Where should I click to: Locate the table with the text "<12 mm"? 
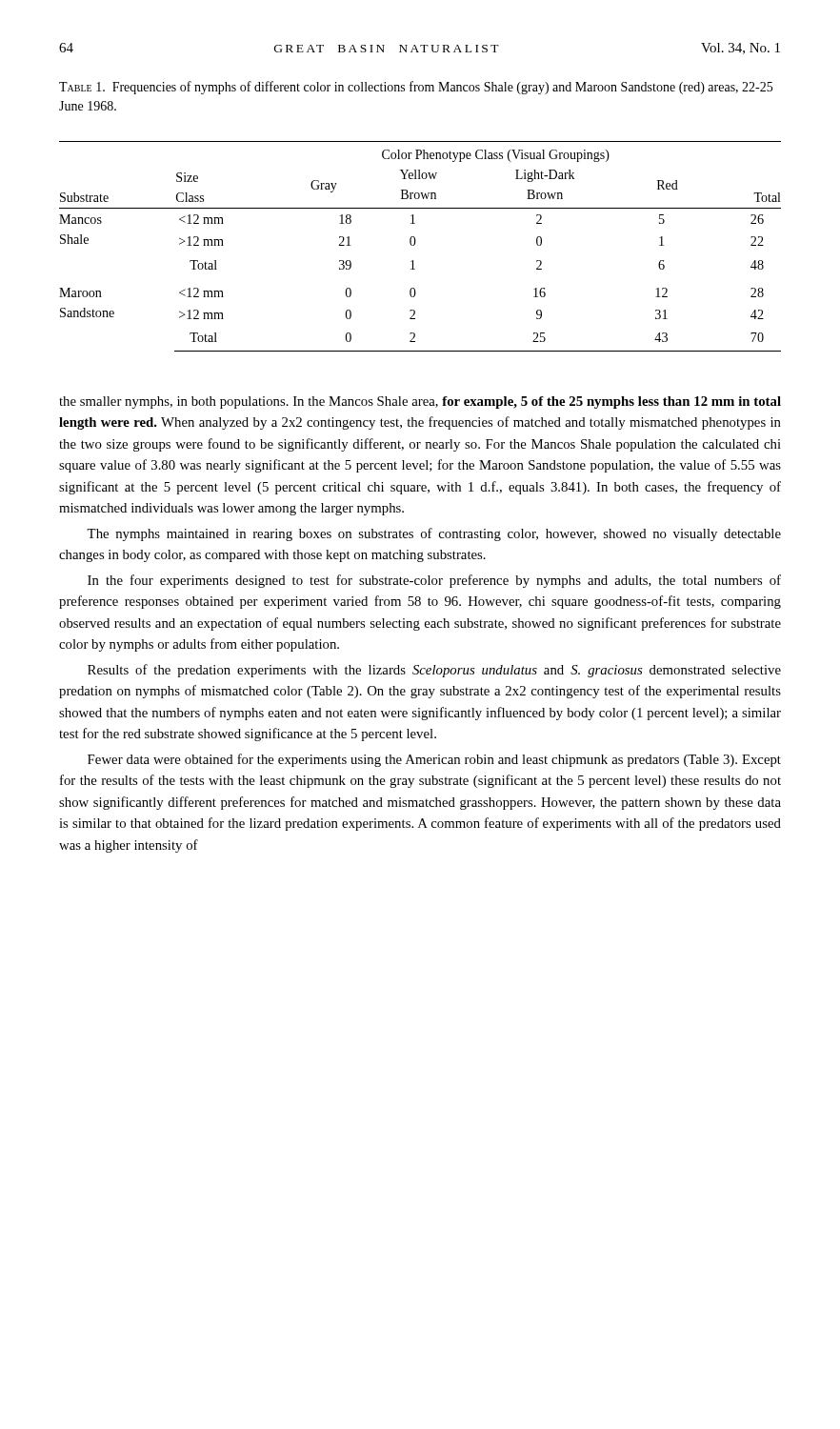[420, 246]
